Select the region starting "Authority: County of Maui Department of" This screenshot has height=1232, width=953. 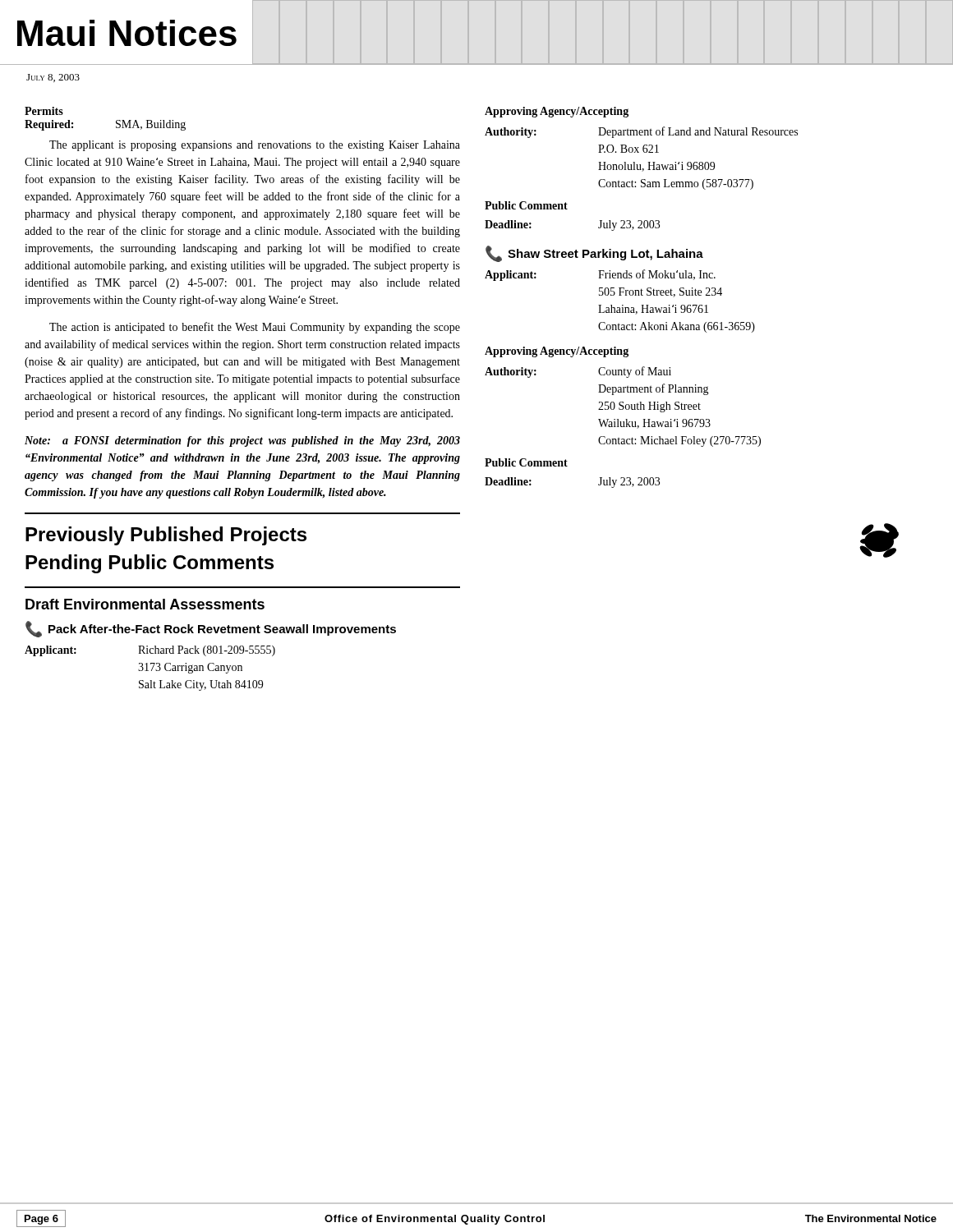[707, 407]
